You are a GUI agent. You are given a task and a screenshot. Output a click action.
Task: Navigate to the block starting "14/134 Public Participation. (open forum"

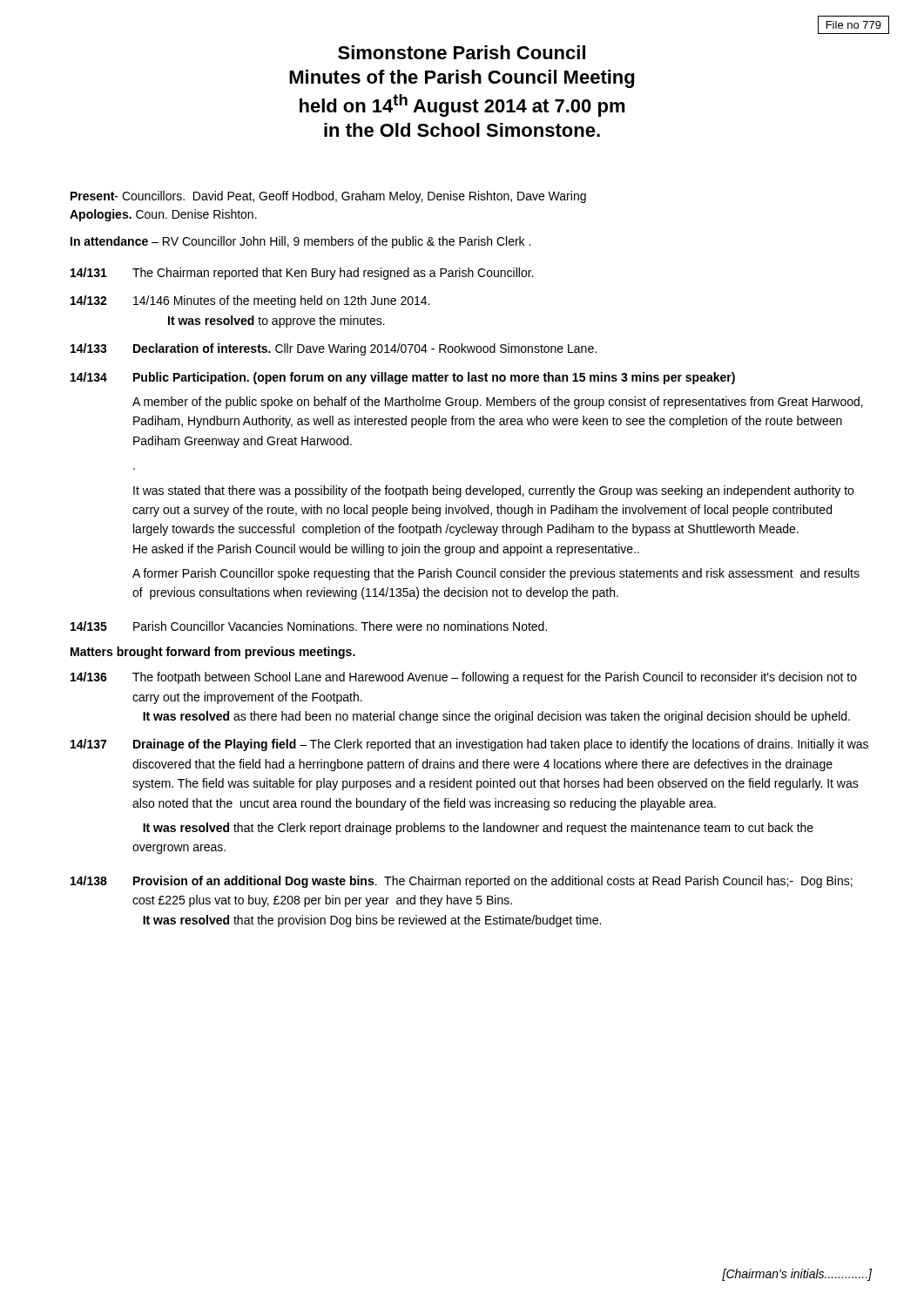(x=471, y=488)
